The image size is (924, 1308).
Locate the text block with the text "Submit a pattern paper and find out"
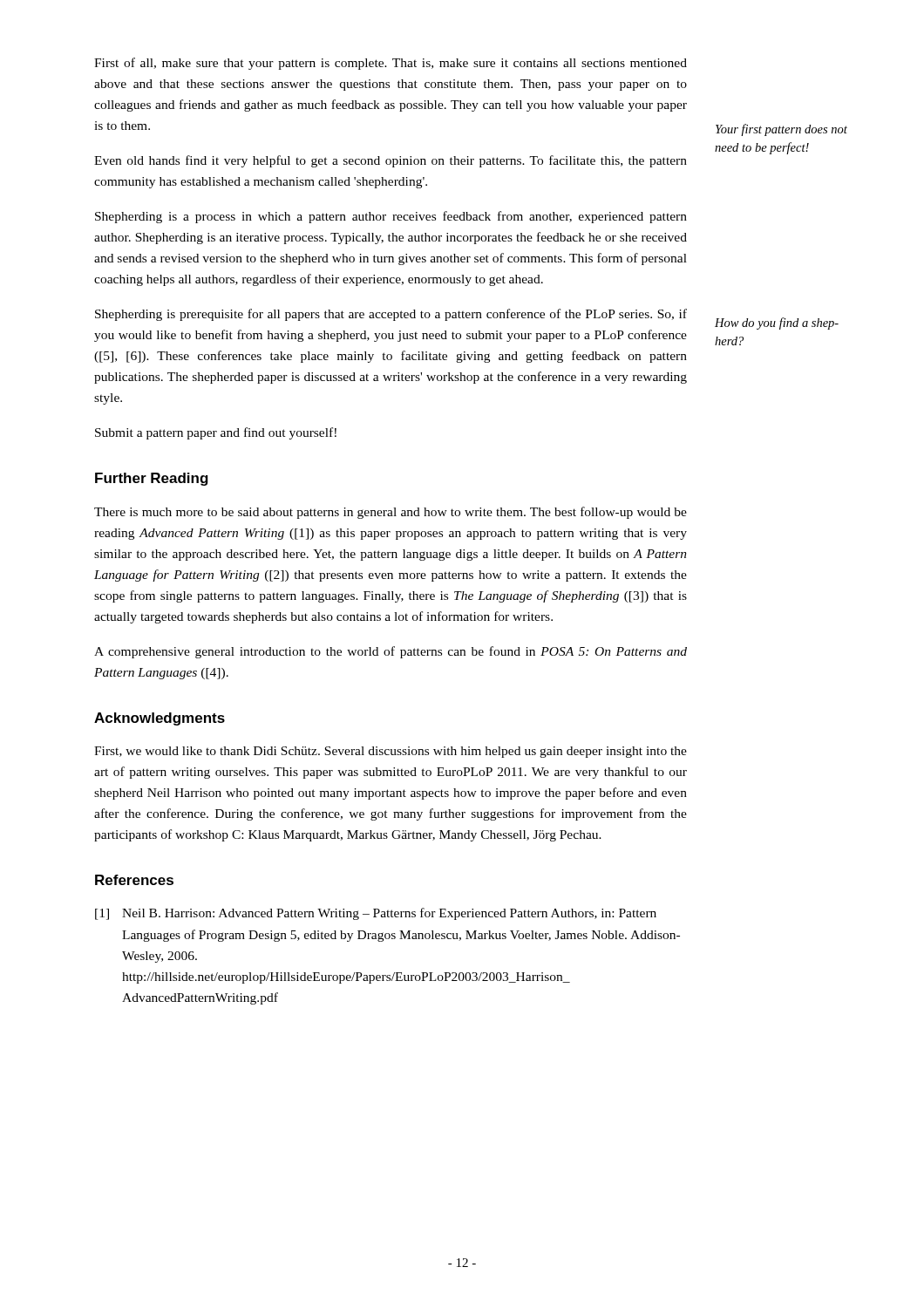coord(216,433)
